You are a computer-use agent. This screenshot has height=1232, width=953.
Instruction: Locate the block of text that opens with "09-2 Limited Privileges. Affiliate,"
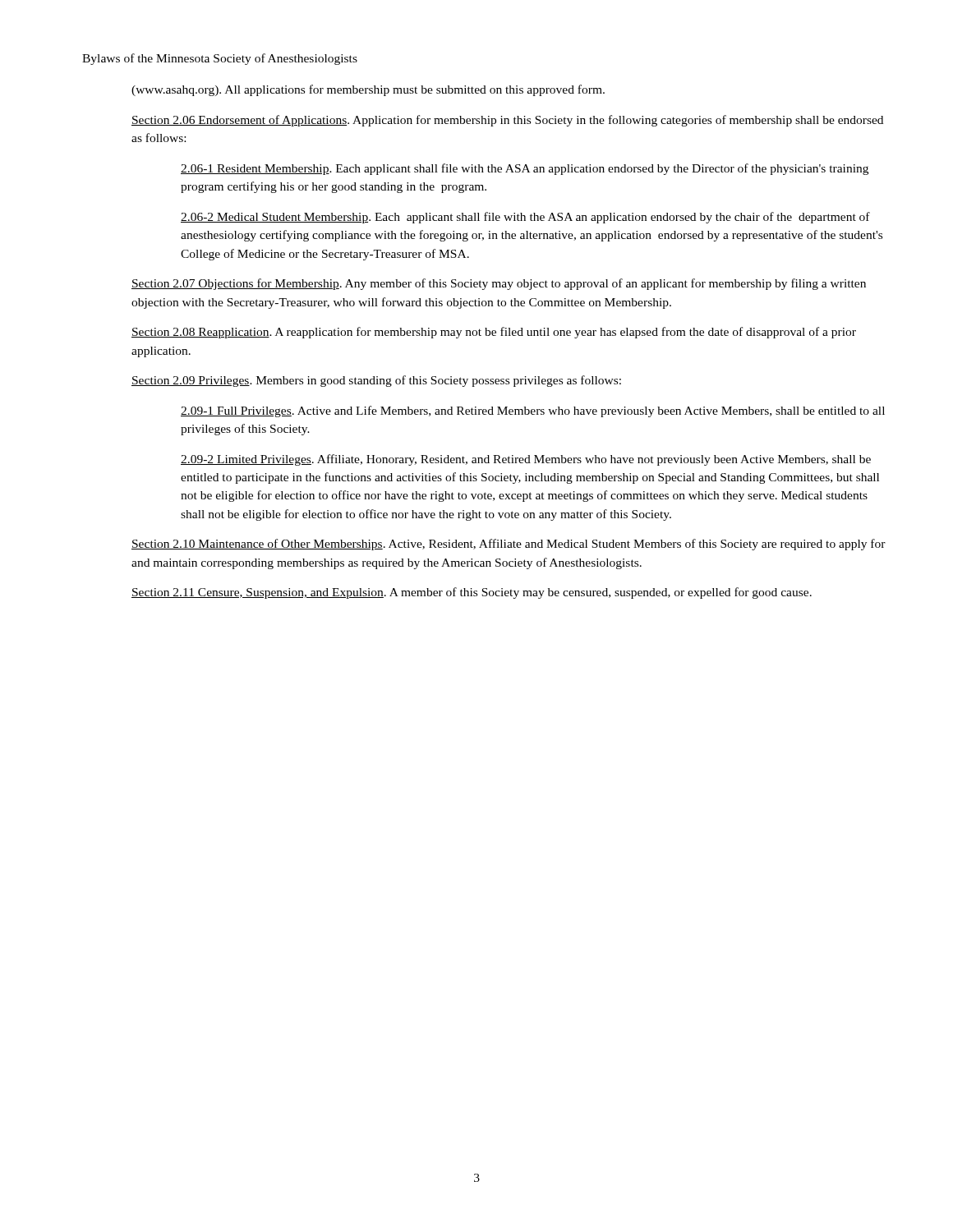[534, 487]
